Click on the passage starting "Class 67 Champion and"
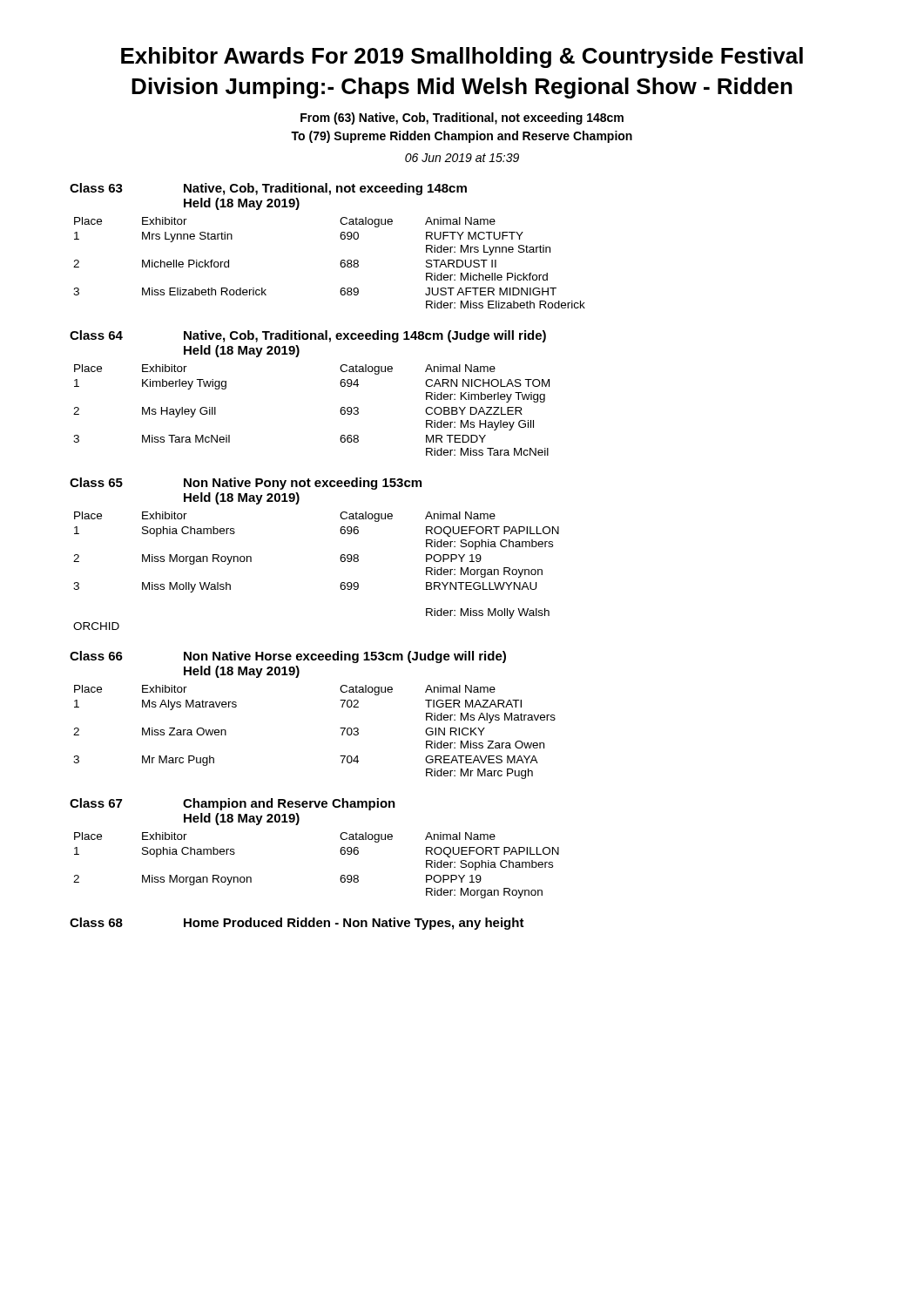The height and width of the screenshot is (1307, 924). [233, 804]
